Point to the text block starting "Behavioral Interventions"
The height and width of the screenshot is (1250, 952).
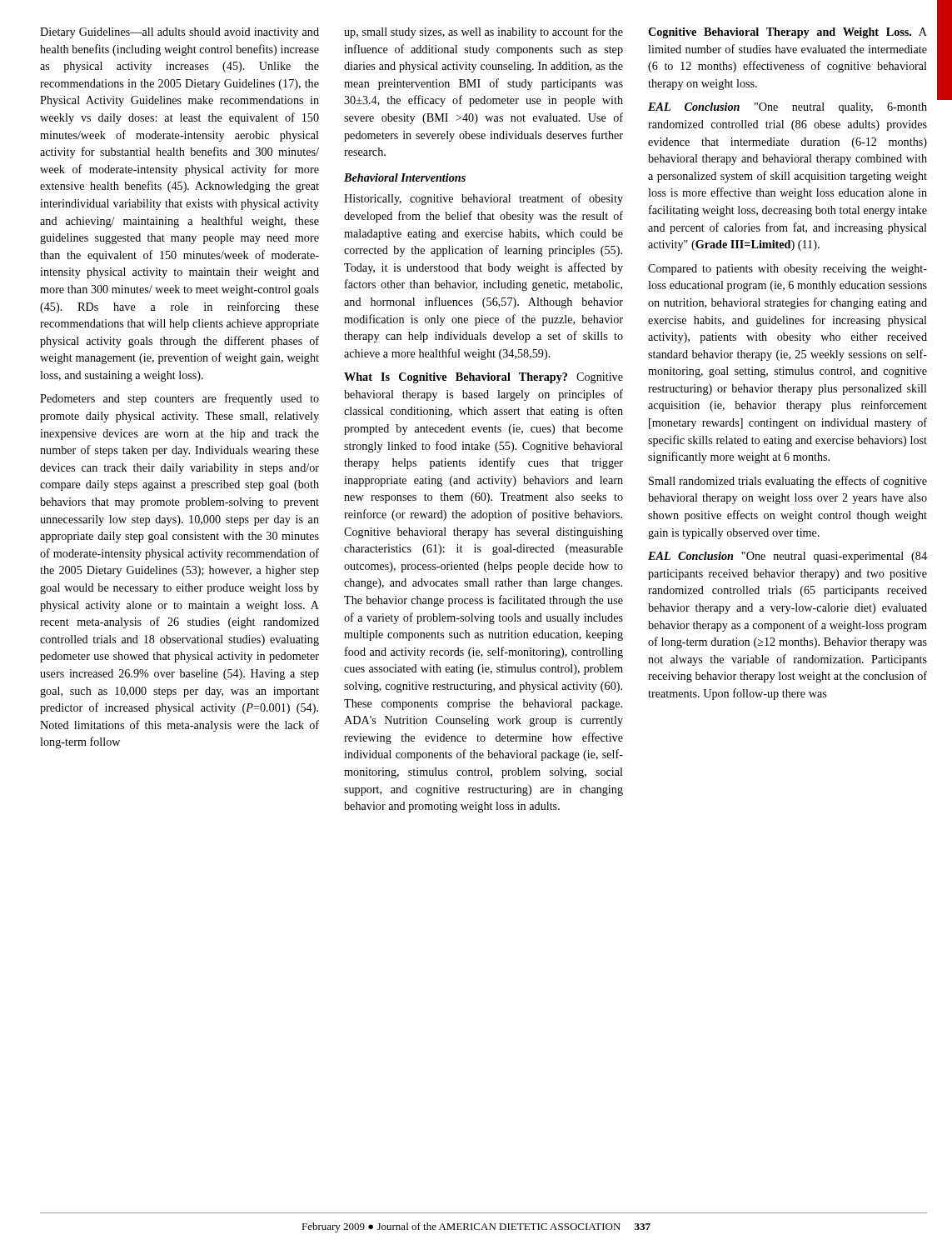[405, 178]
